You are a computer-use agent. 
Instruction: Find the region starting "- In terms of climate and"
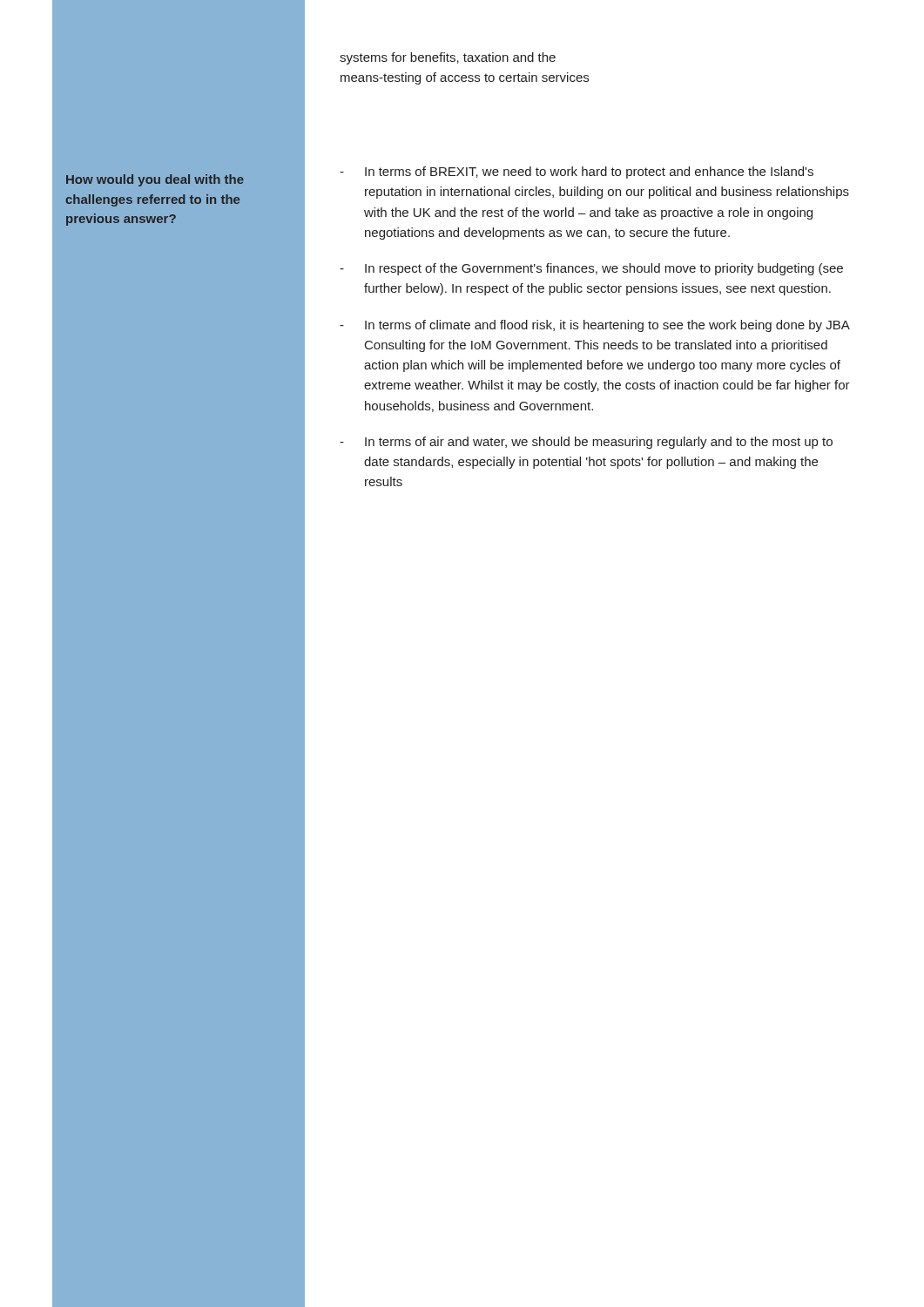(x=599, y=365)
